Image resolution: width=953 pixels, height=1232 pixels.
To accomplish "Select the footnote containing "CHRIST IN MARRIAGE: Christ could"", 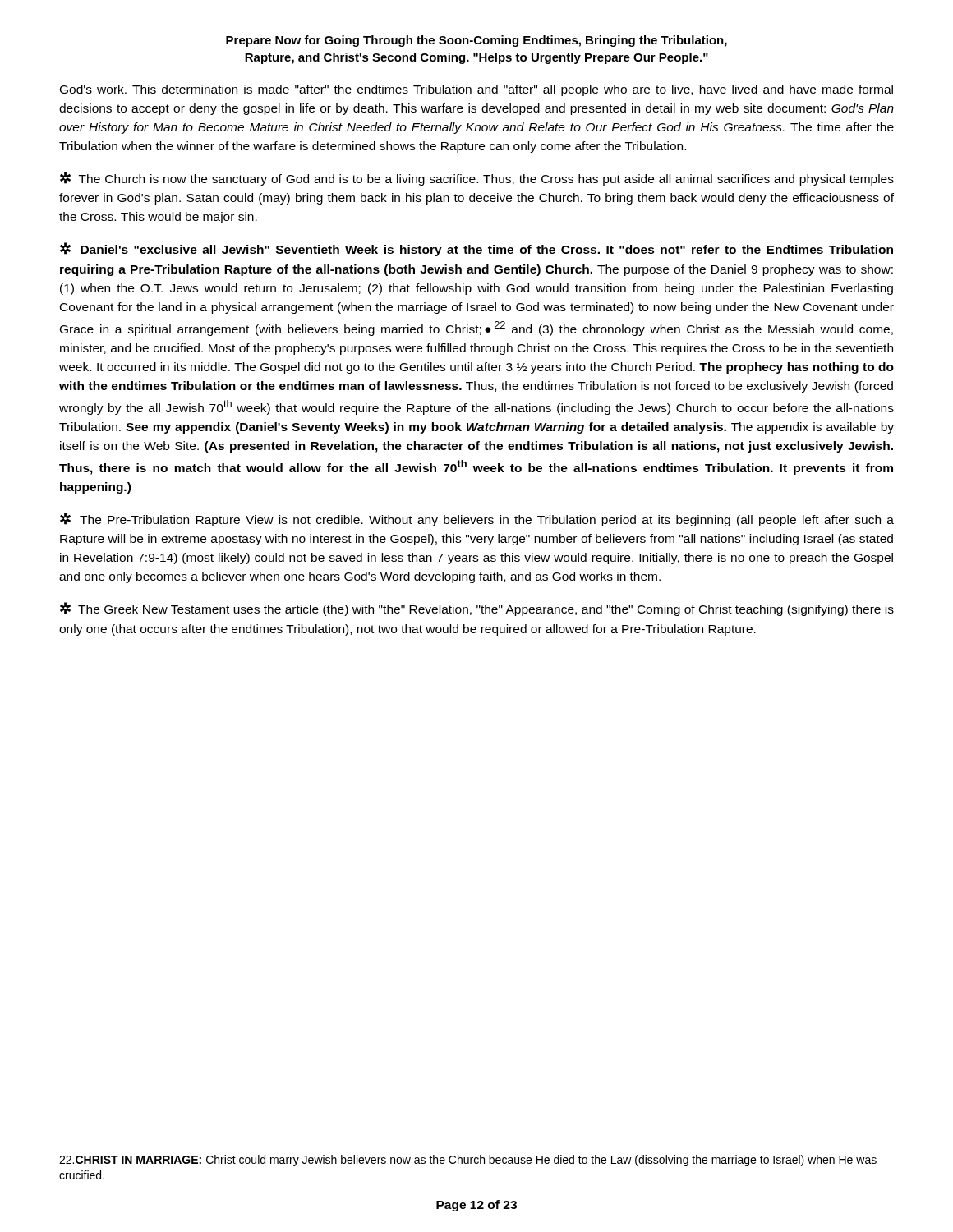I will click(x=468, y=1168).
